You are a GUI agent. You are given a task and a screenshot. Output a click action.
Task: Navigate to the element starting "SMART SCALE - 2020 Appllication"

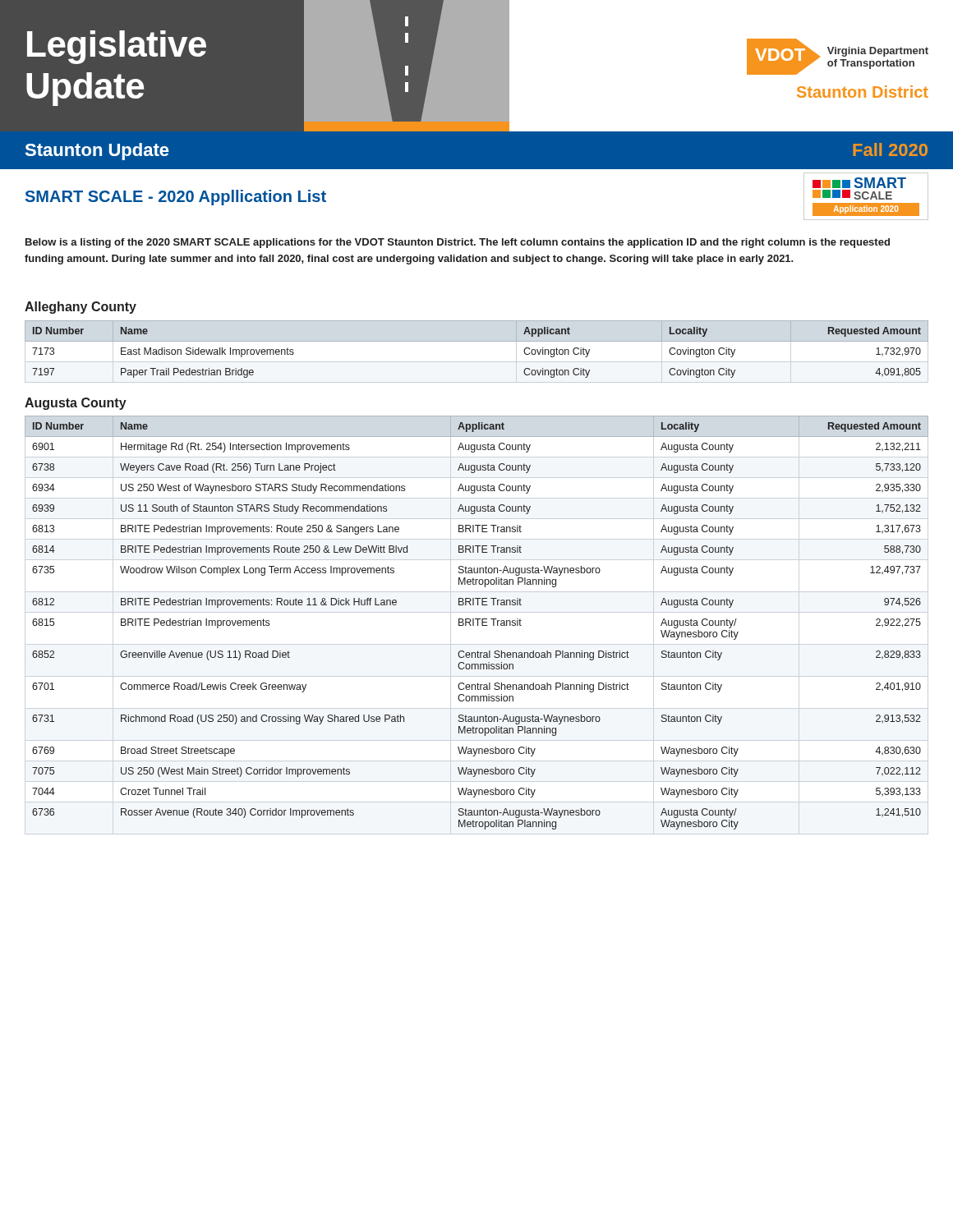click(175, 196)
